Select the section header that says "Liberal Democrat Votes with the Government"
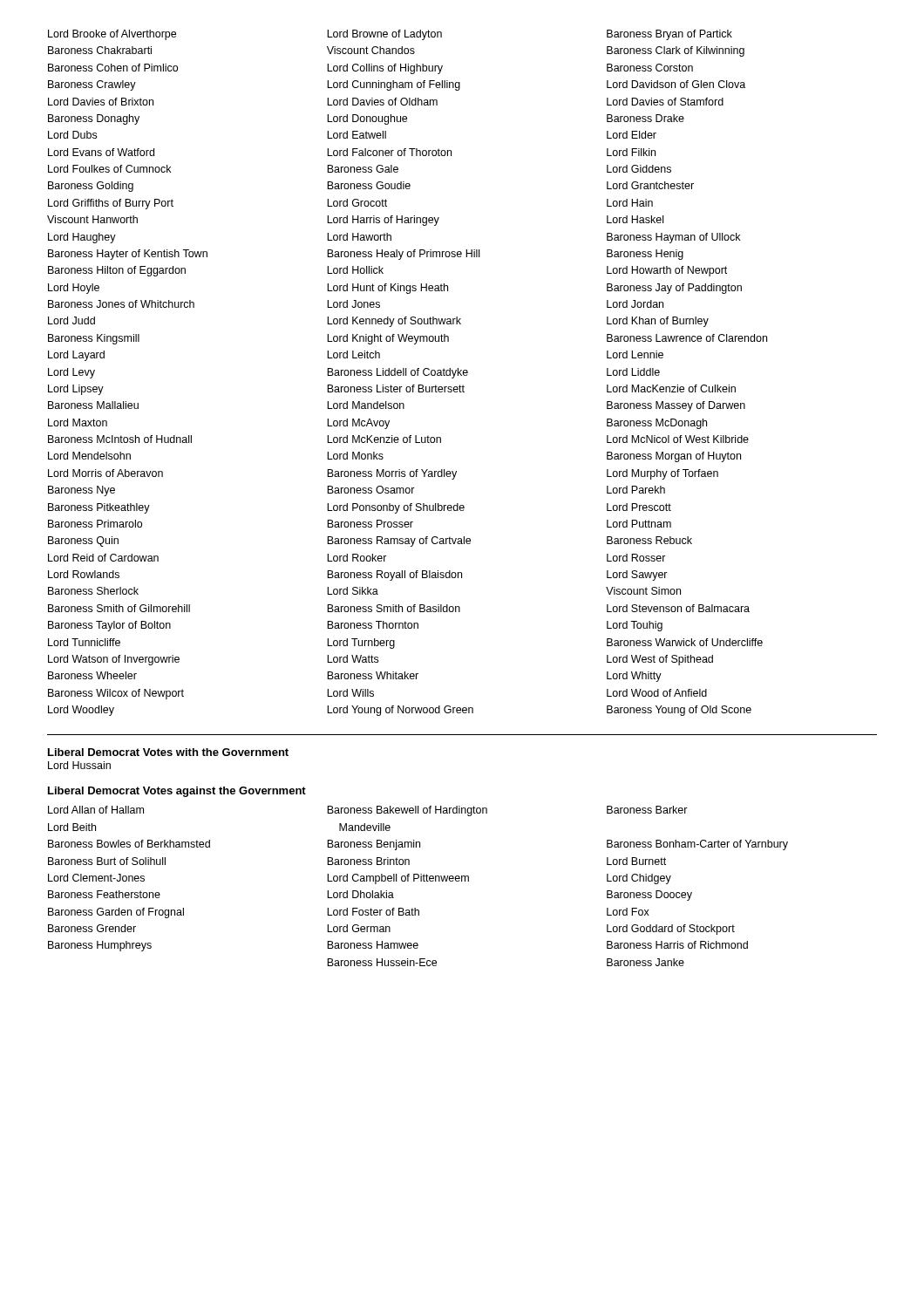 tap(168, 752)
